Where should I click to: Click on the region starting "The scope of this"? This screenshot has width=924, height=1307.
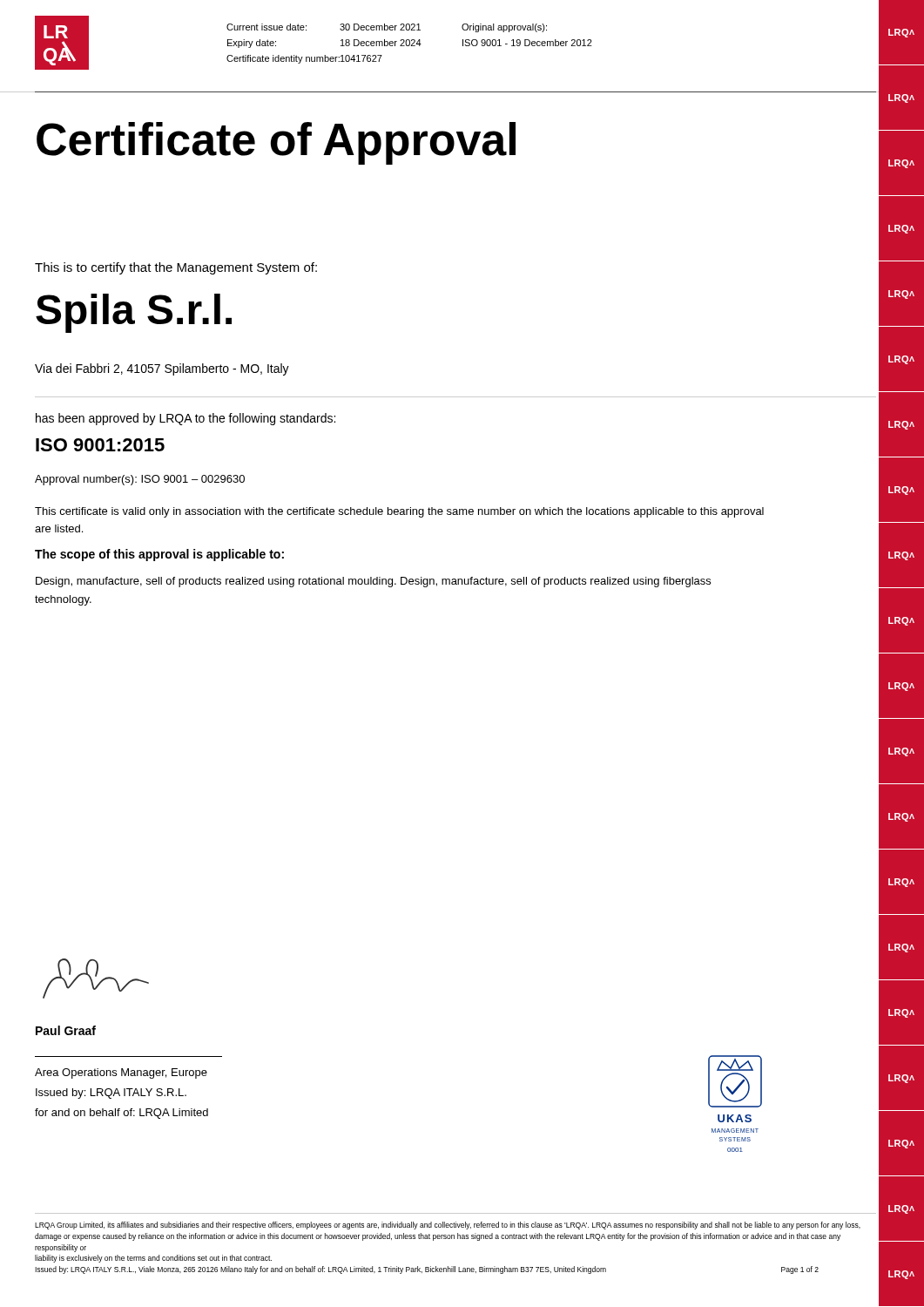point(160,554)
